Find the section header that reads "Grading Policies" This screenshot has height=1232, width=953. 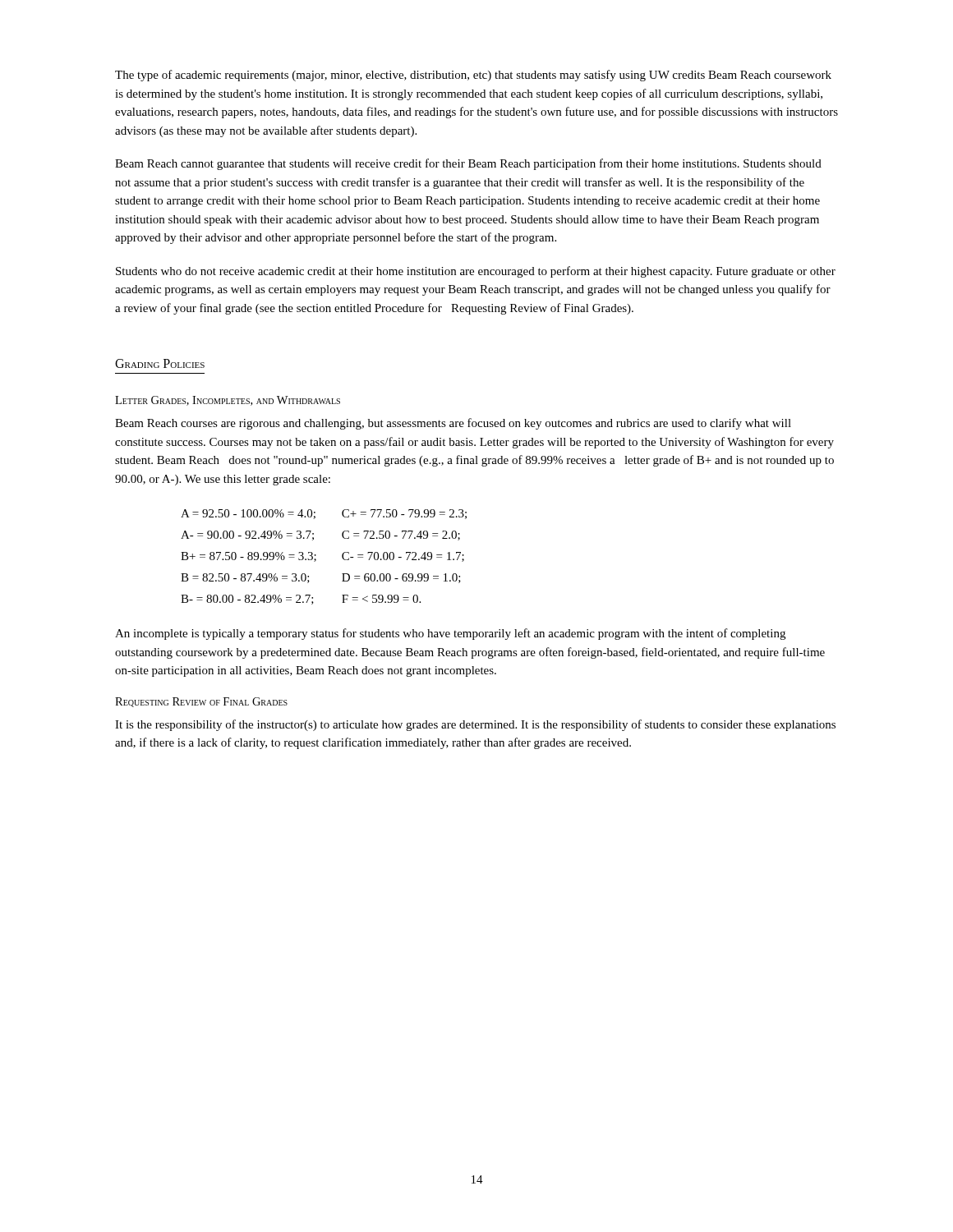[x=160, y=363]
